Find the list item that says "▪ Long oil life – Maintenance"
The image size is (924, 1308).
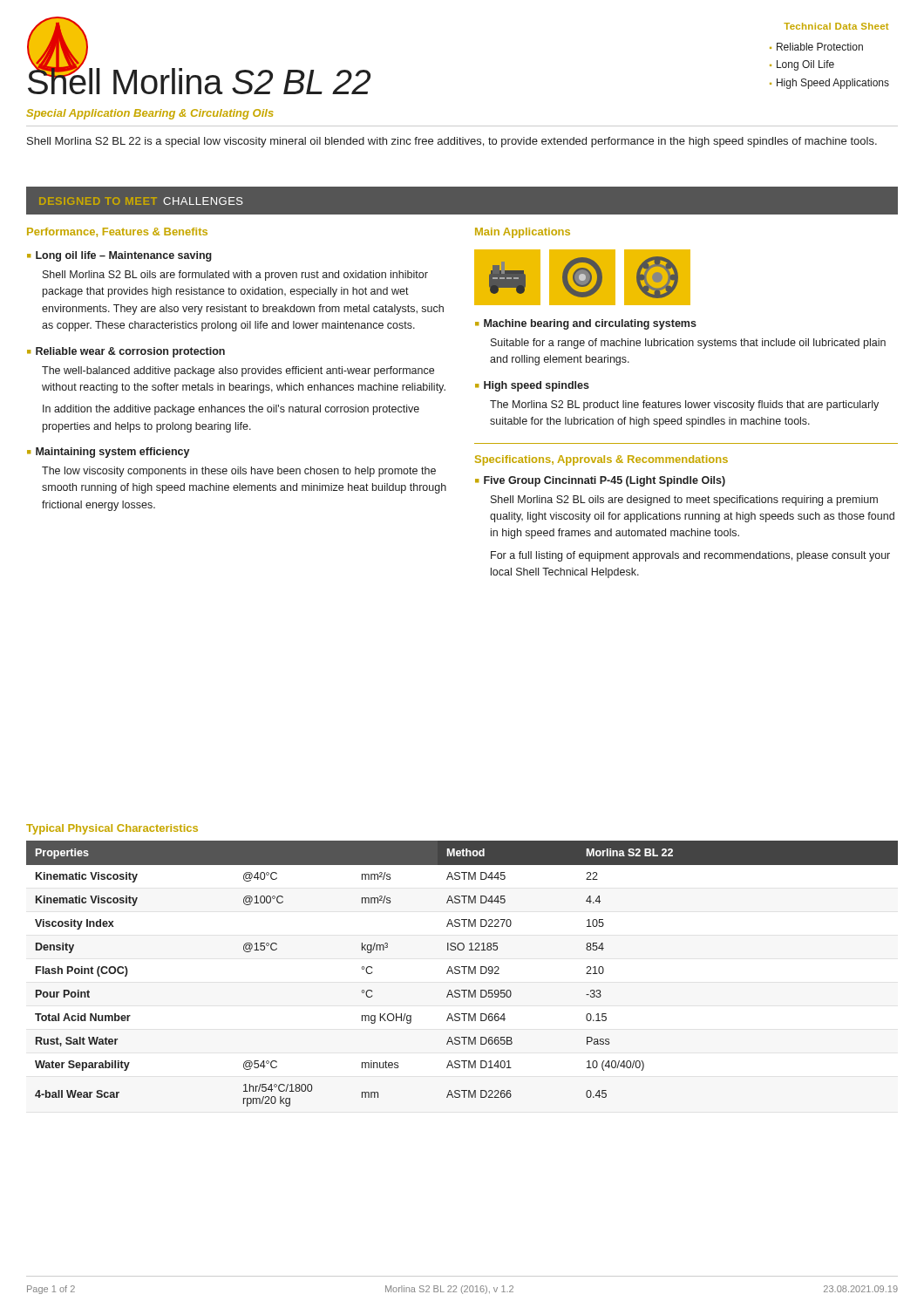238,292
